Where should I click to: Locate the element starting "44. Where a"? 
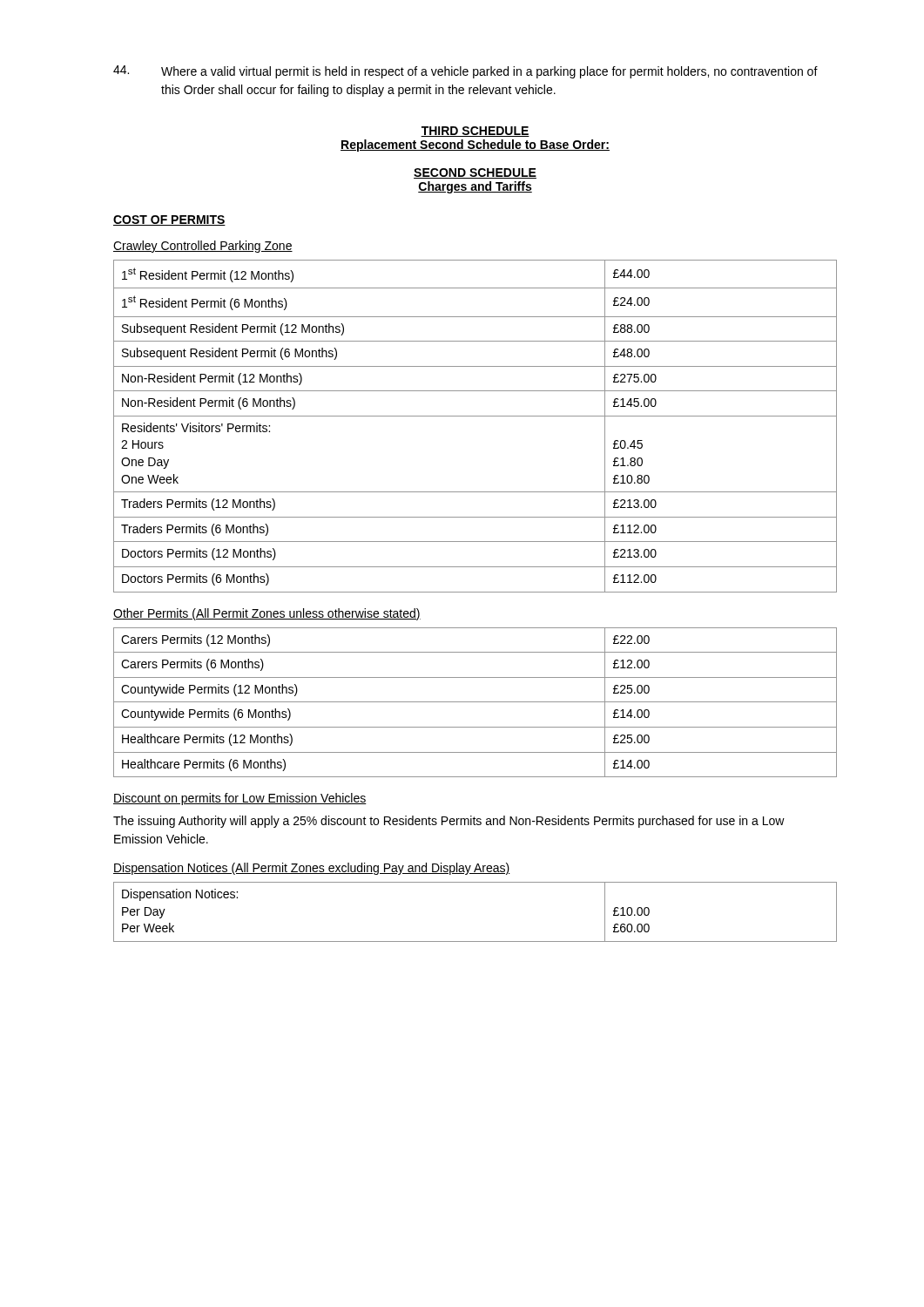click(x=475, y=81)
